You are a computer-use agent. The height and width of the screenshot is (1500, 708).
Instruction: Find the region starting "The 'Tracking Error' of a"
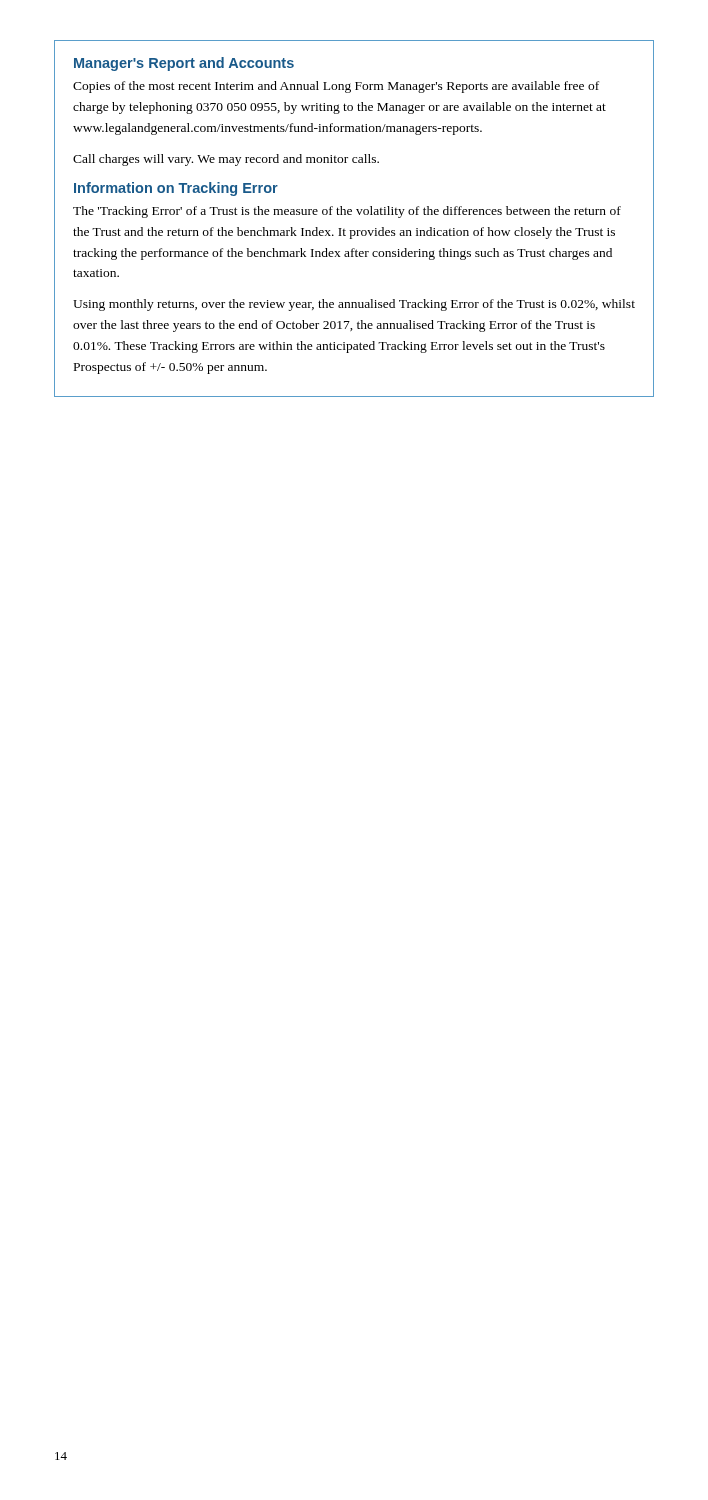click(x=347, y=242)
